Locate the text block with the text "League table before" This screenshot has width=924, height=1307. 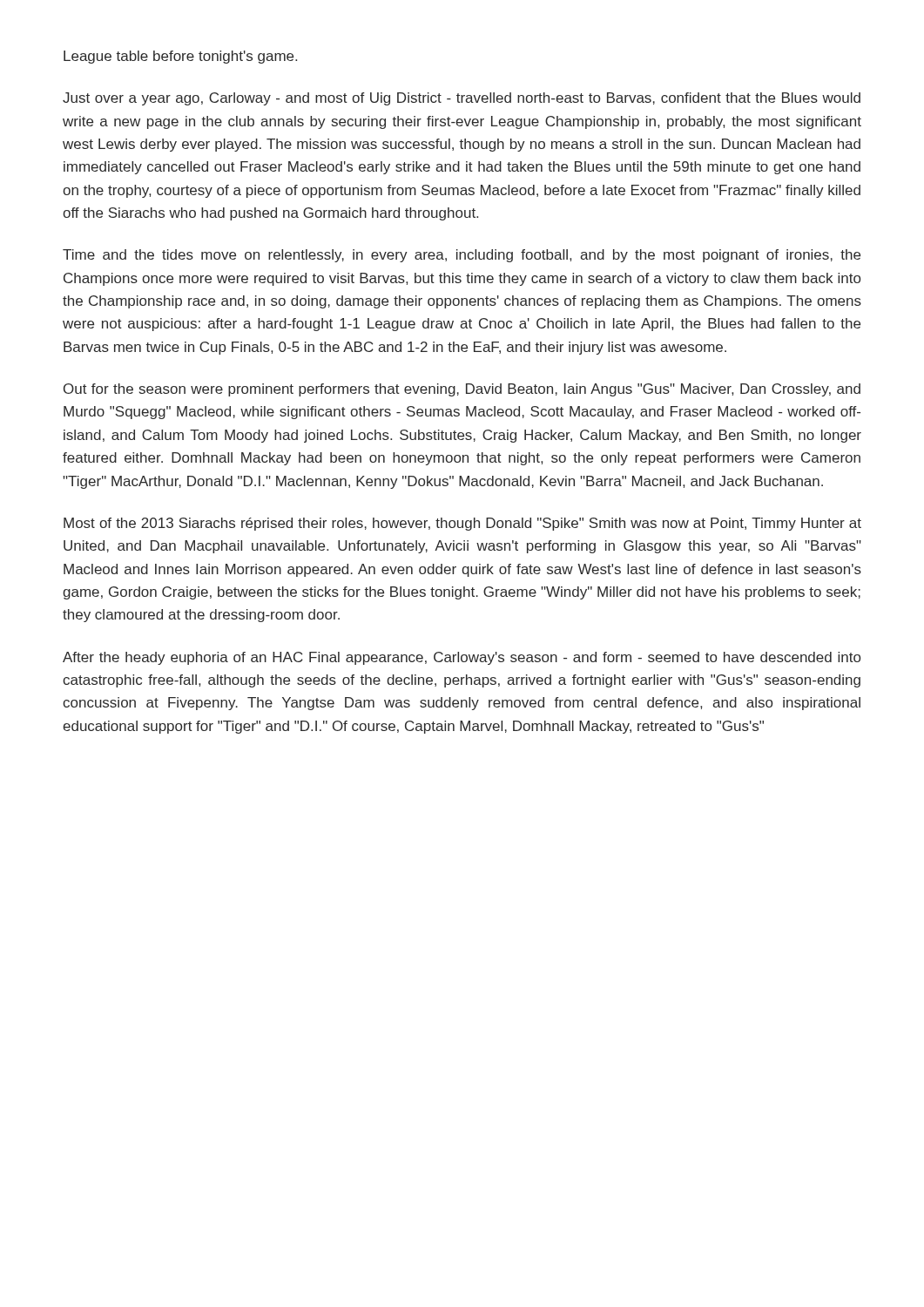point(181,56)
